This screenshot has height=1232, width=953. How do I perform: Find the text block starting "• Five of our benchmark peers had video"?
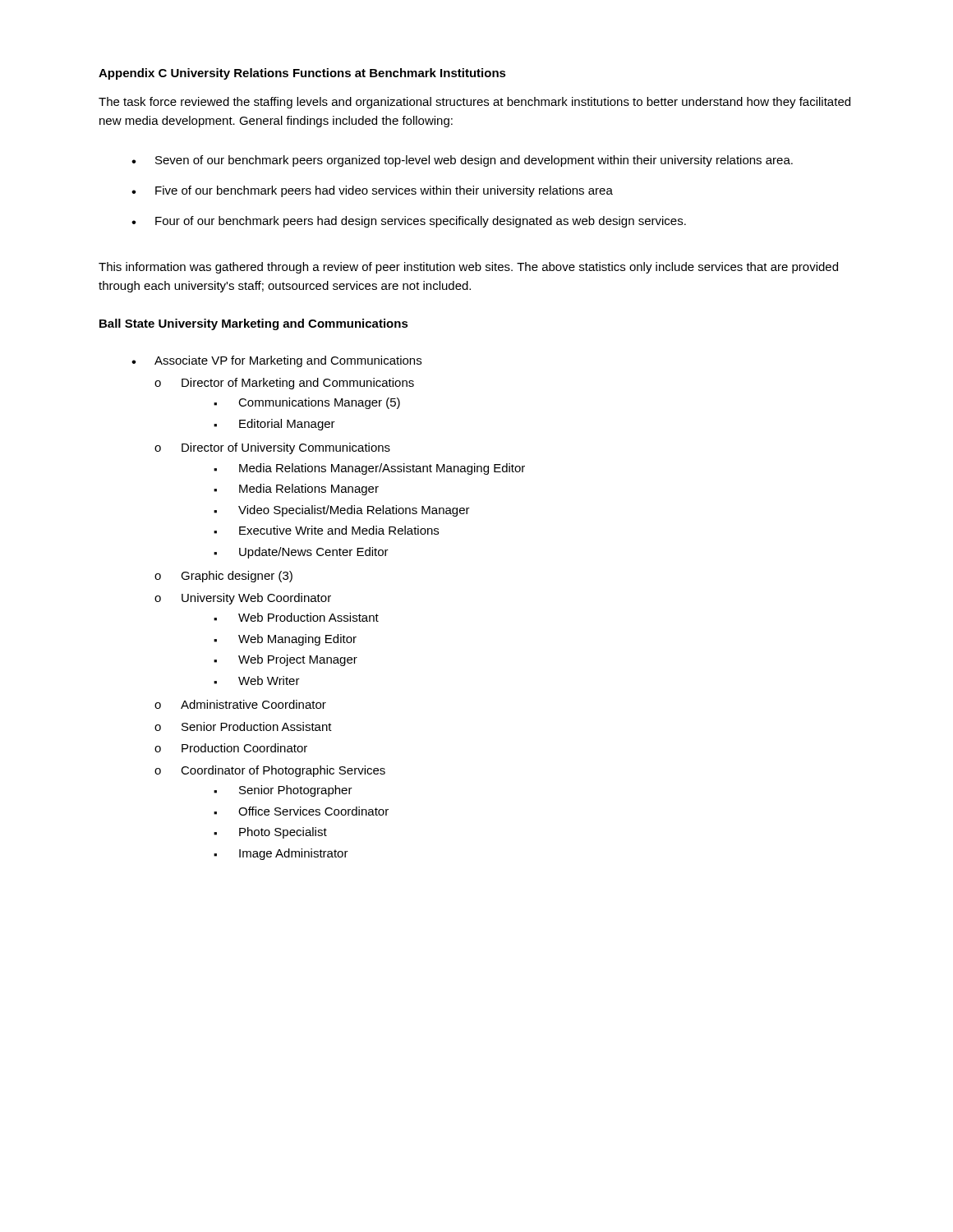493,192
